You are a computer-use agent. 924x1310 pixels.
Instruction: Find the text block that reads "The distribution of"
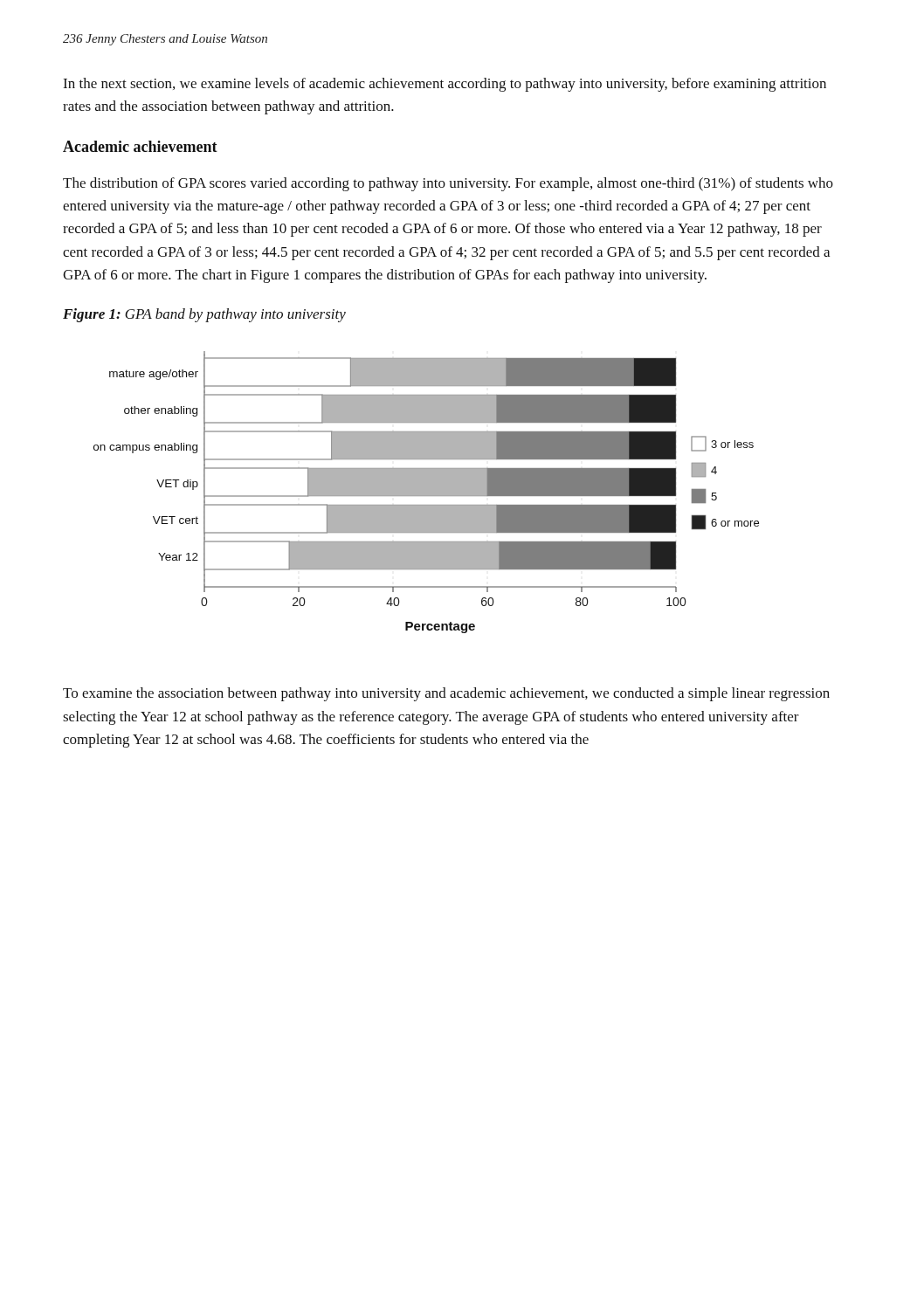tap(448, 229)
